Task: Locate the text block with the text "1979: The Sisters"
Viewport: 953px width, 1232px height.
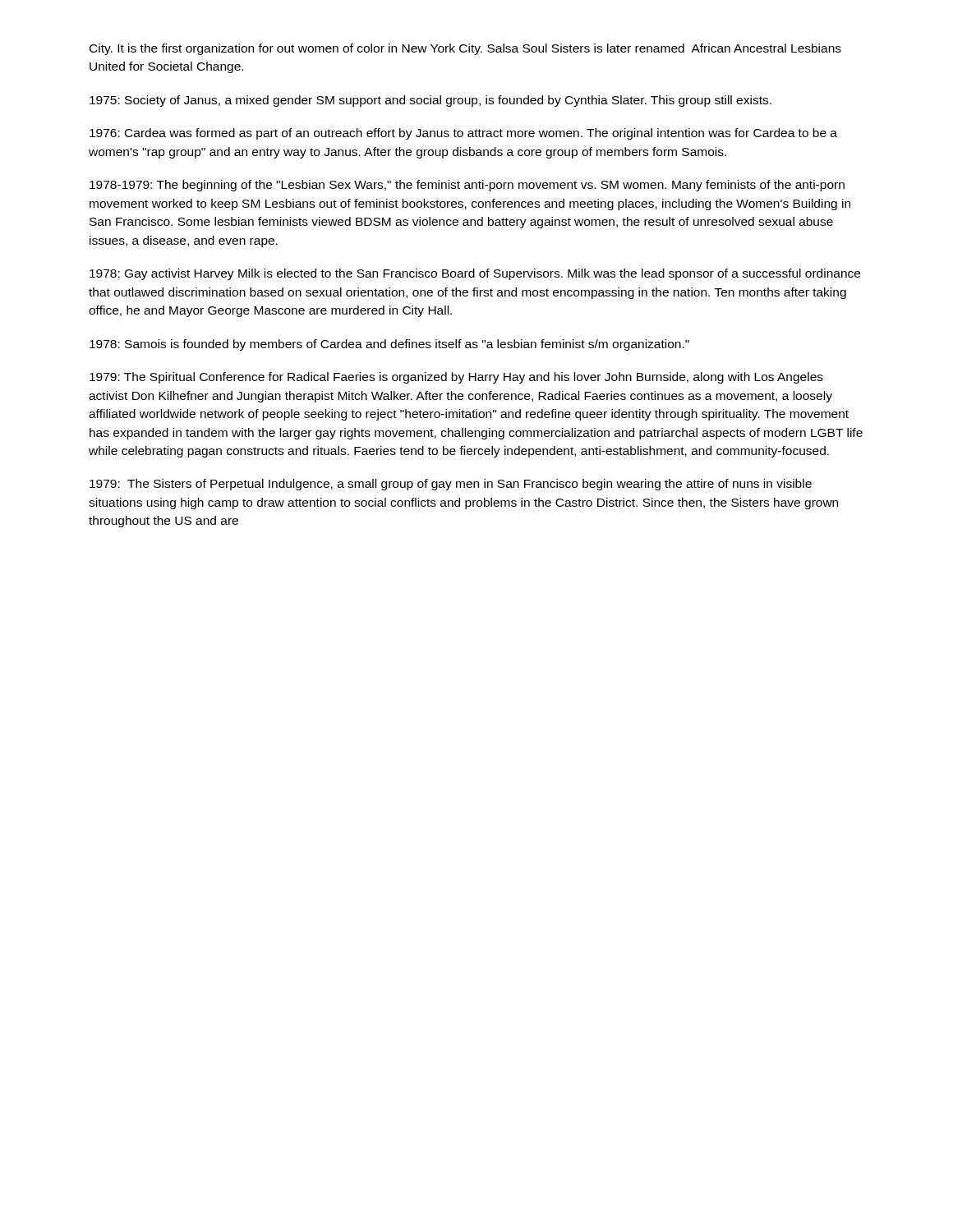Action: click(x=464, y=502)
